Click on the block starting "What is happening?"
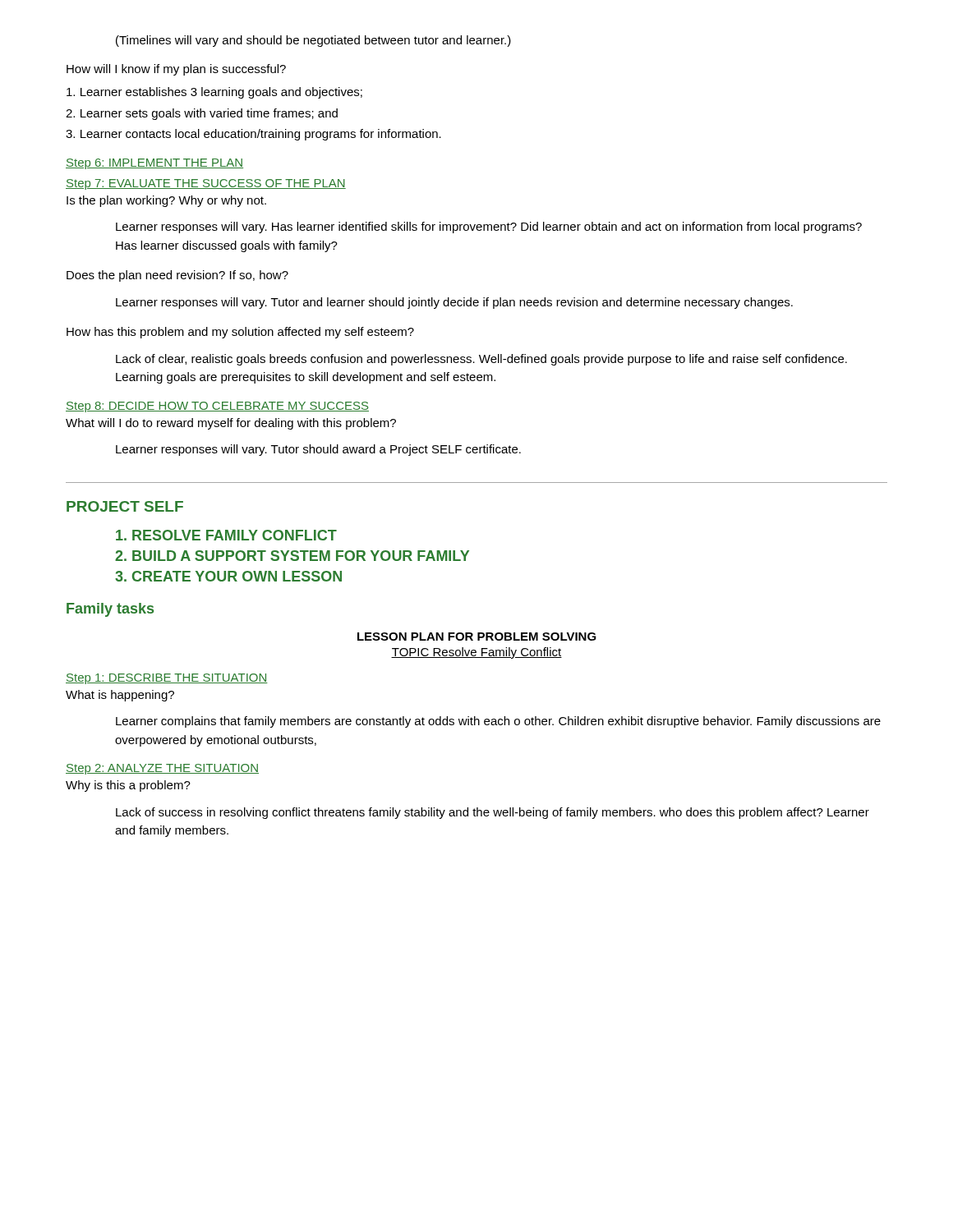The height and width of the screenshot is (1232, 953). pos(120,694)
